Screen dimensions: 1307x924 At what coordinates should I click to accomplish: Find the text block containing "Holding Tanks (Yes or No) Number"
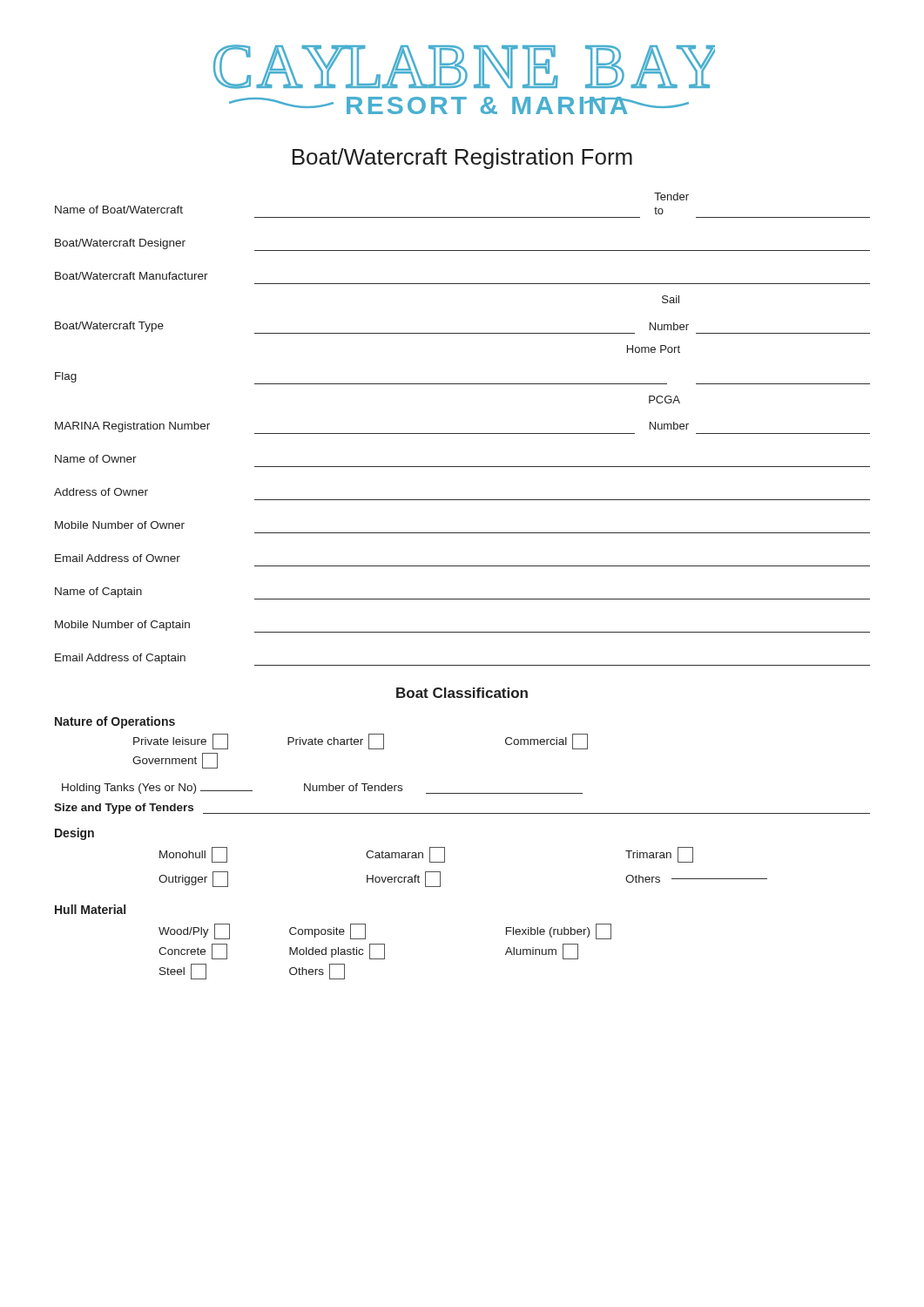pyautogui.click(x=322, y=787)
